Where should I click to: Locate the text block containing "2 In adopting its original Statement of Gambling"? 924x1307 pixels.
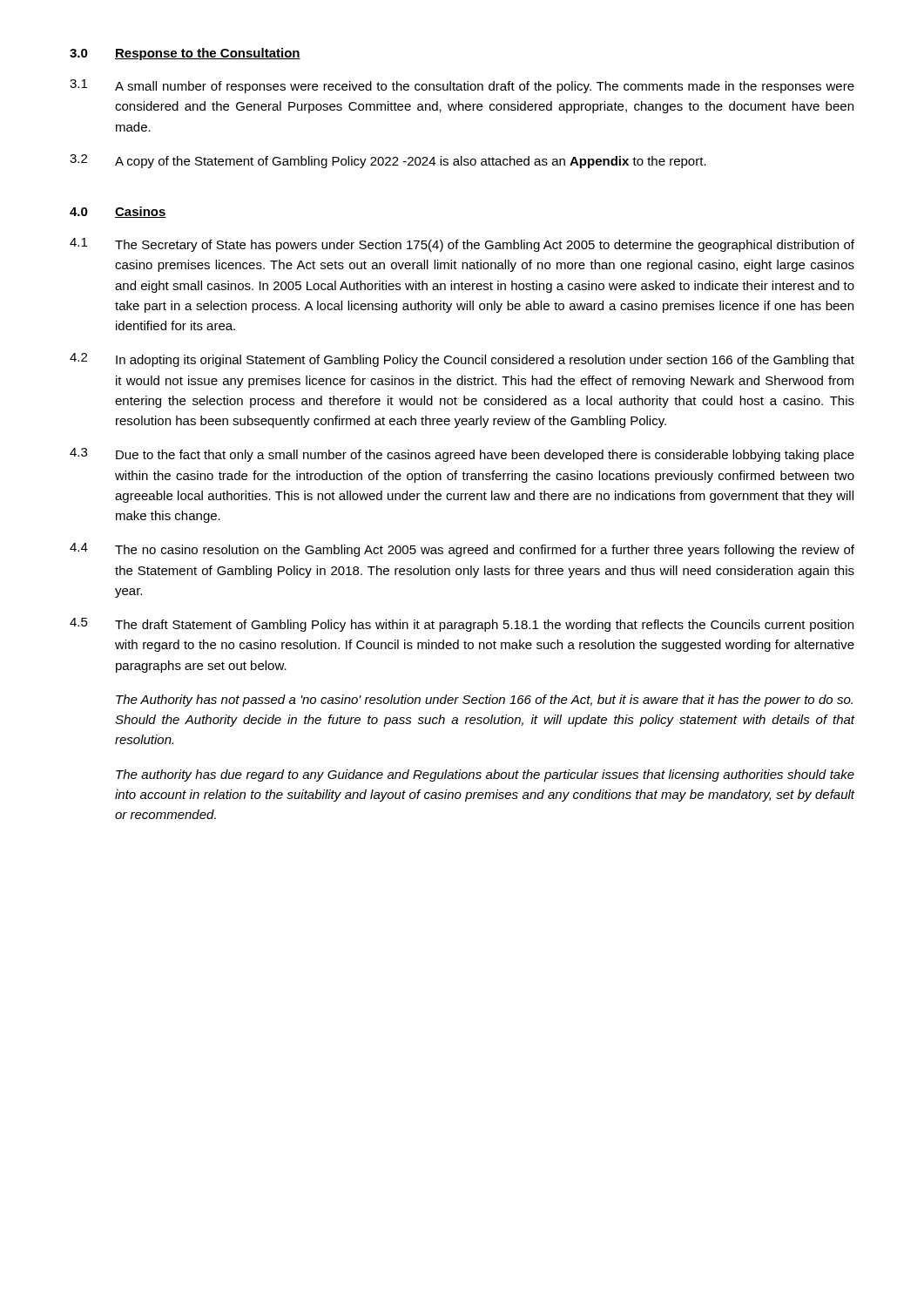[x=462, y=390]
